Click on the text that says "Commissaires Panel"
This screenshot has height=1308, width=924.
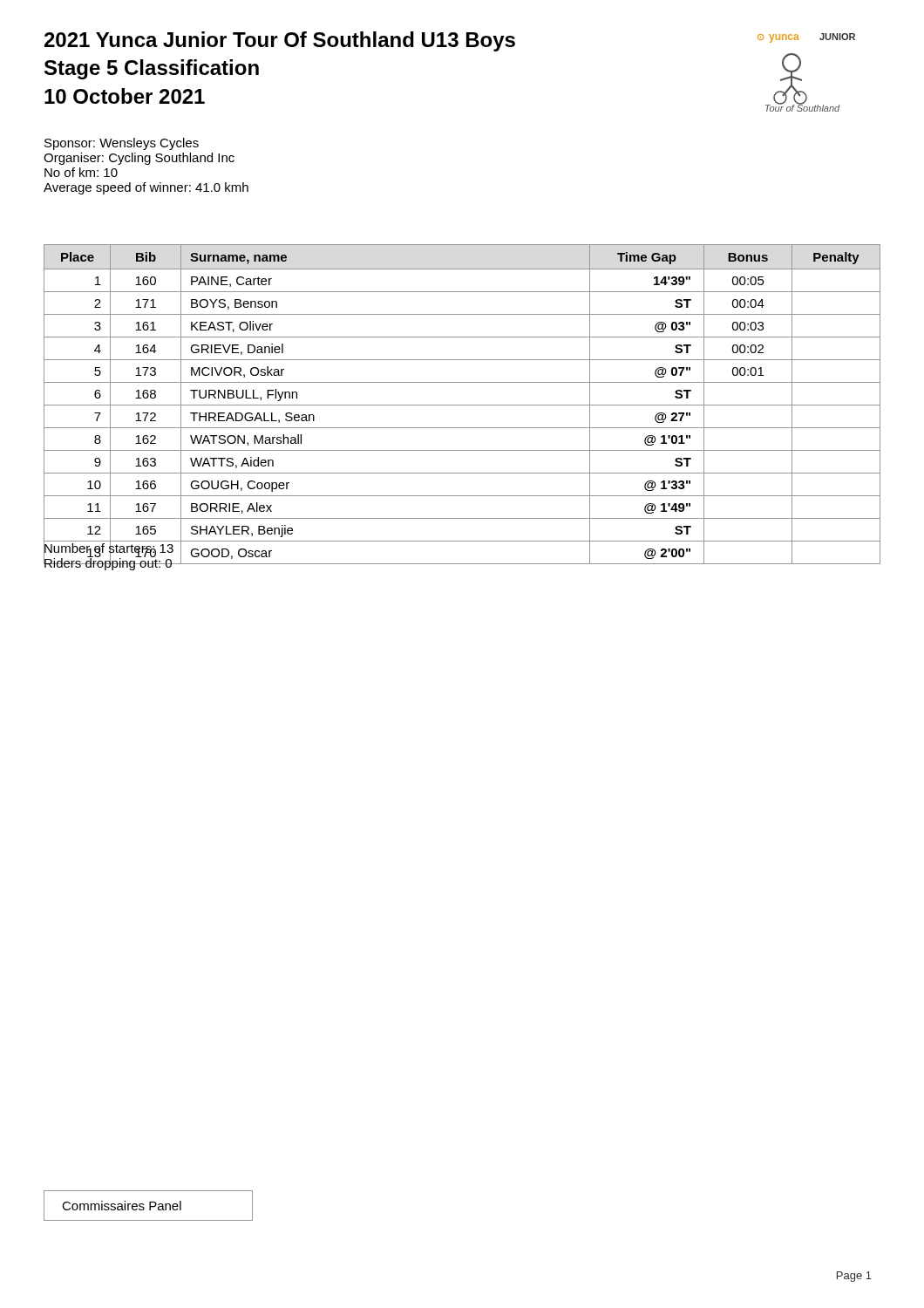[x=122, y=1206]
